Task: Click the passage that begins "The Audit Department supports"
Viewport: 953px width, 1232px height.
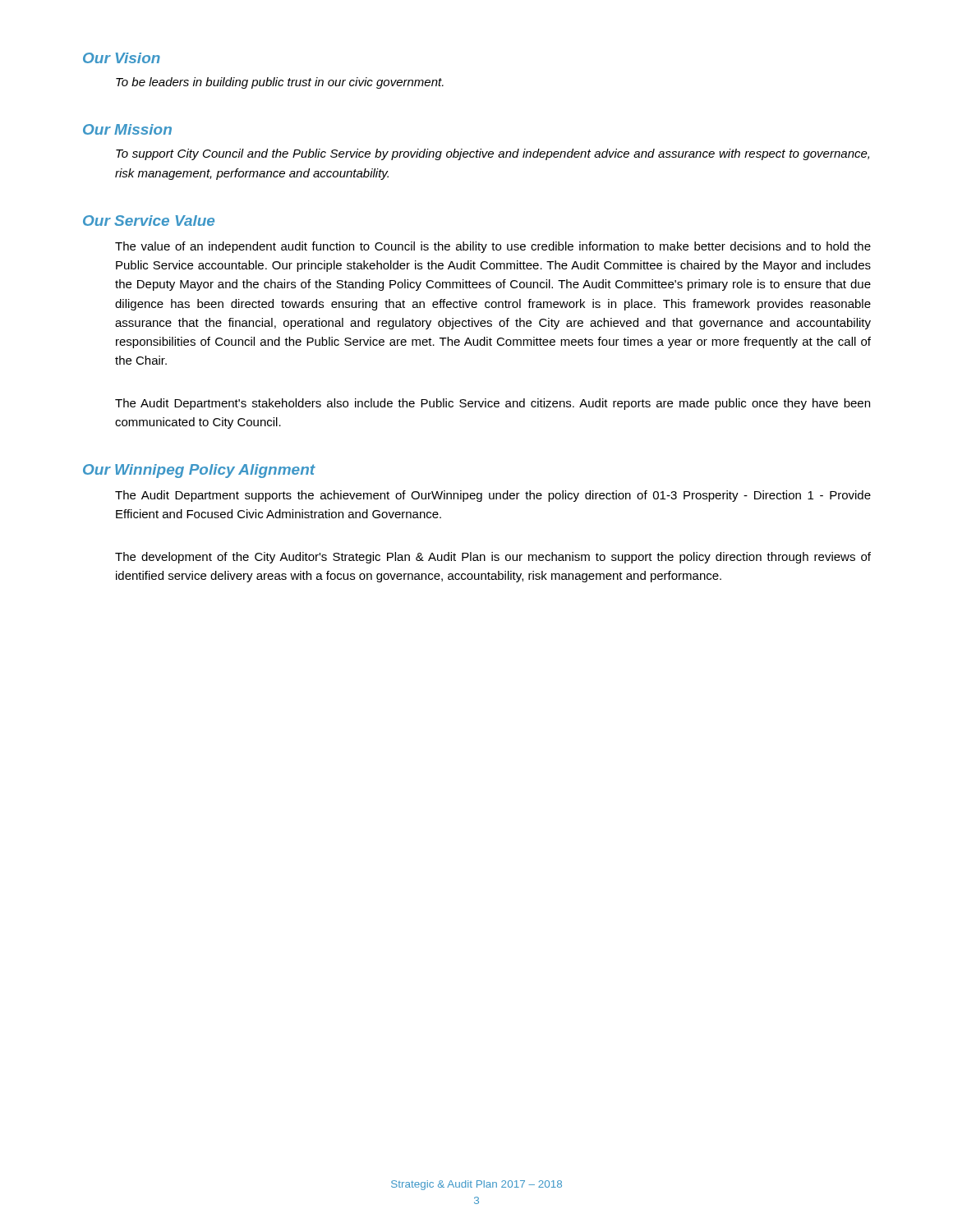Action: [493, 504]
